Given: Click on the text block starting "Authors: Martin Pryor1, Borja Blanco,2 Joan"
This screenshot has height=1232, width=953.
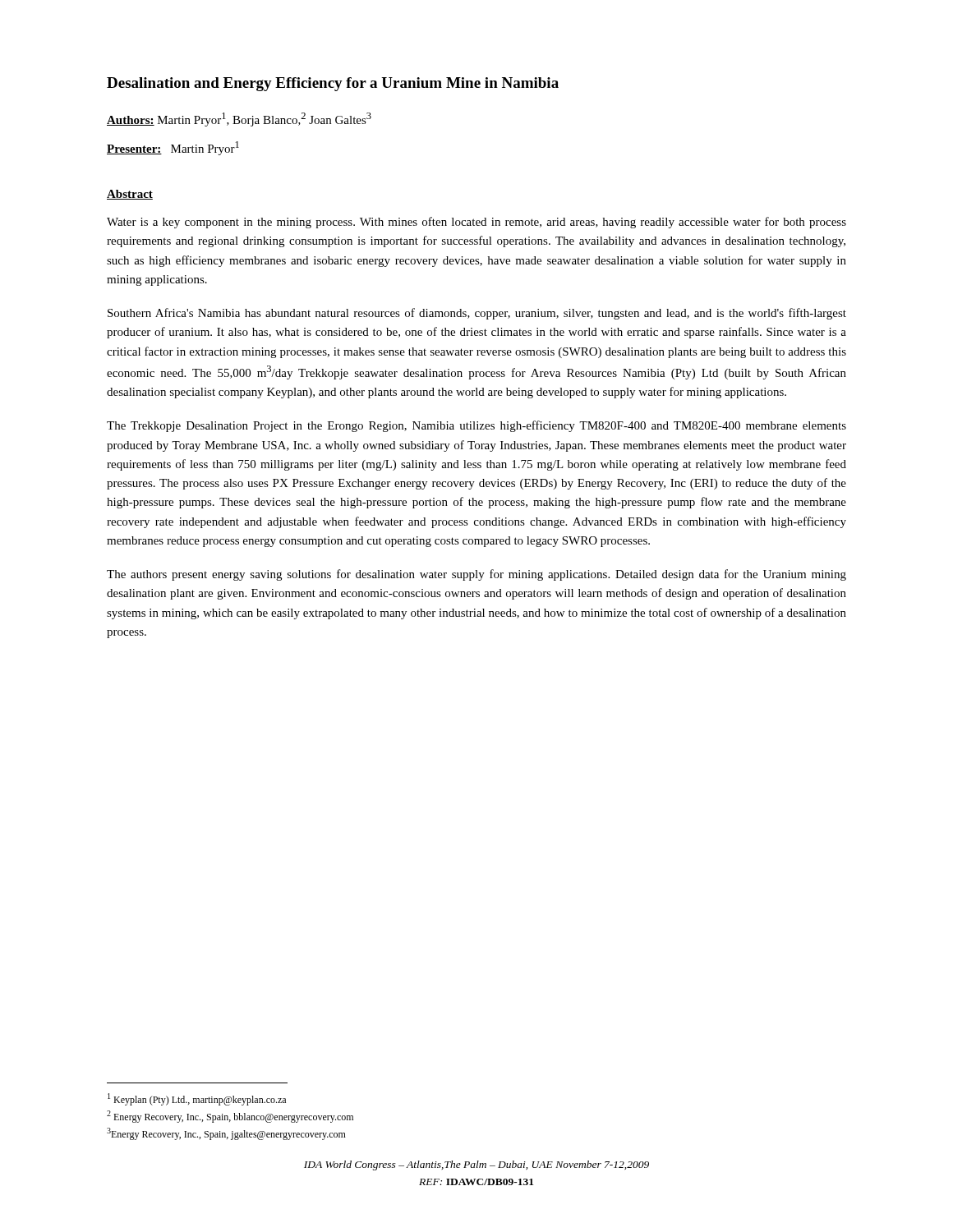Looking at the screenshot, I should 239,118.
